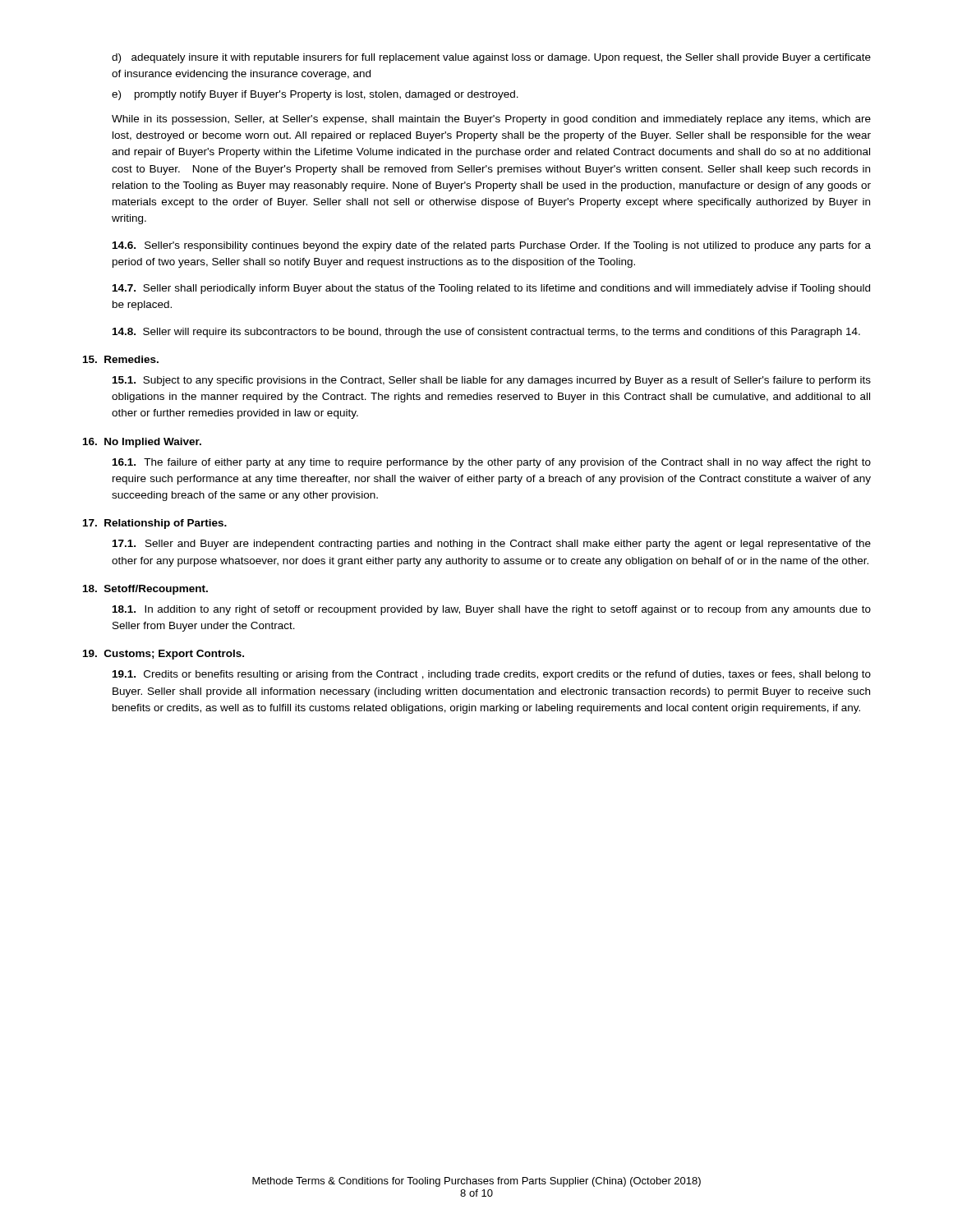Locate the text block with the text "While in its possession, Seller,"
Image resolution: width=953 pixels, height=1232 pixels.
(x=491, y=168)
